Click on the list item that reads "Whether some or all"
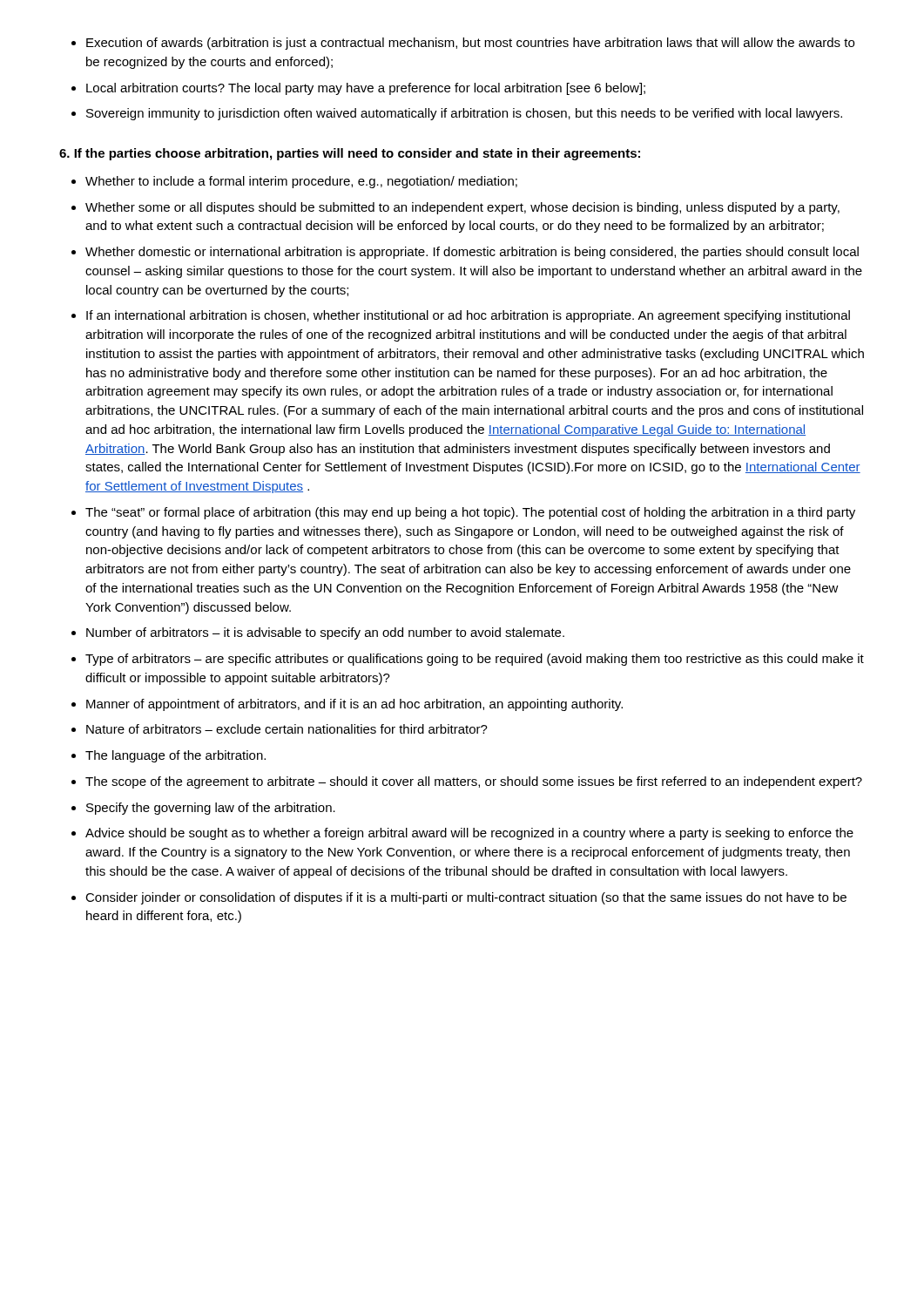 [x=463, y=216]
